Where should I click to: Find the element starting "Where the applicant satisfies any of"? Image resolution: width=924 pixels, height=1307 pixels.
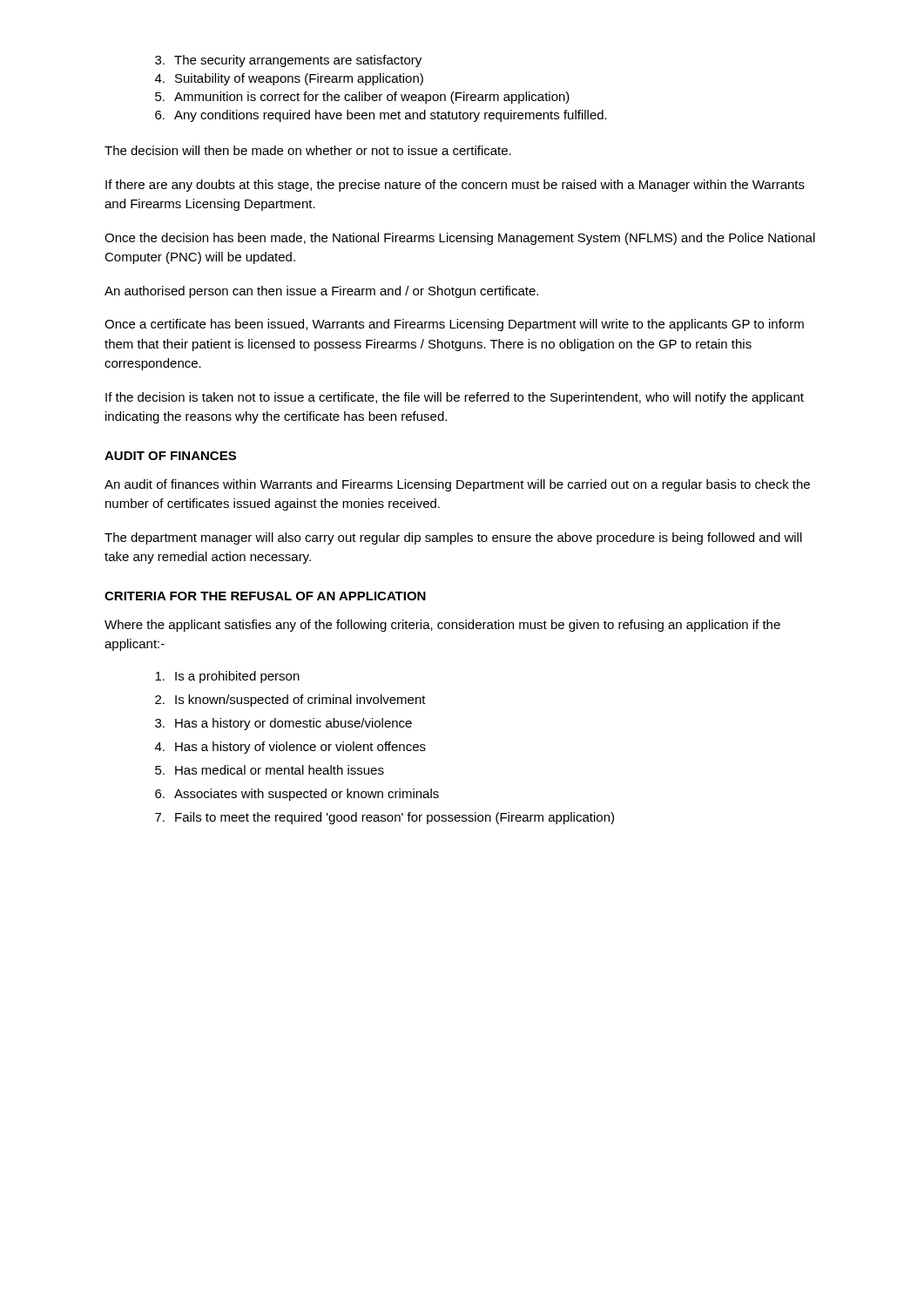tap(462, 634)
